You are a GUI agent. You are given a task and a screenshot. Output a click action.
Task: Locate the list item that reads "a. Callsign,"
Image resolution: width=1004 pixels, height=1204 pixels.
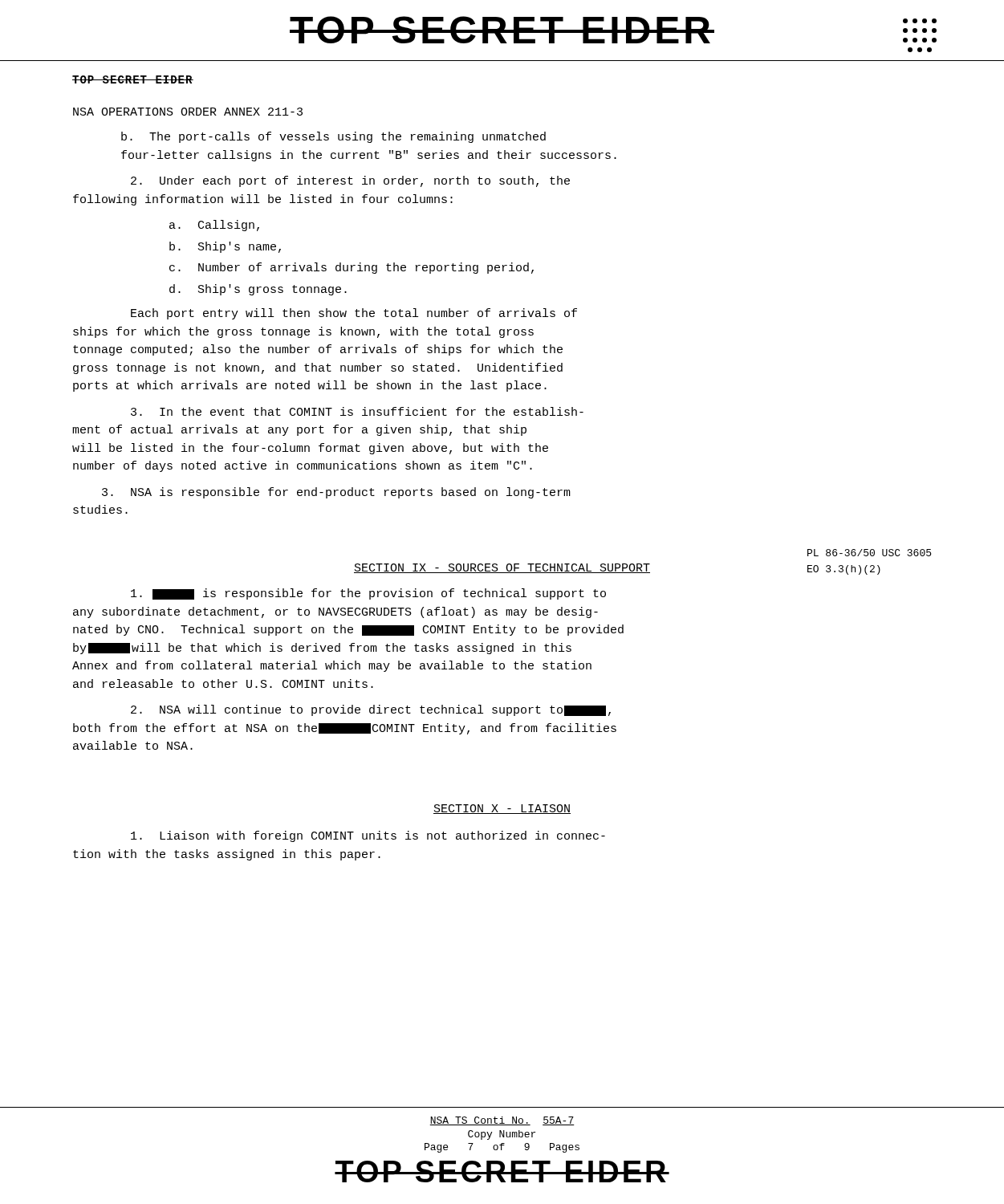[x=216, y=226]
